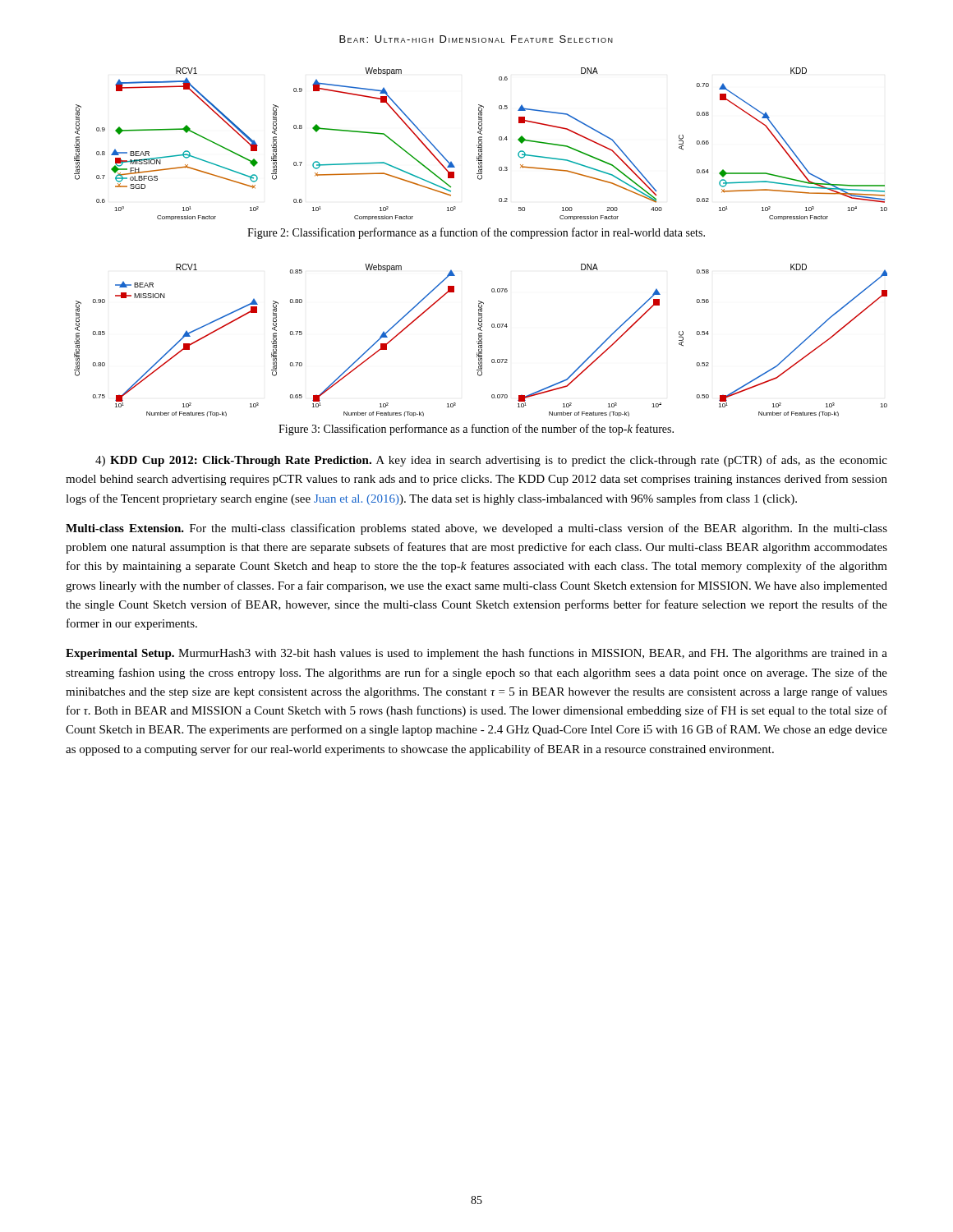The height and width of the screenshot is (1232, 953).
Task: Locate the text block that says "Multi-class Extension. For the multi-class classification"
Action: click(x=476, y=576)
